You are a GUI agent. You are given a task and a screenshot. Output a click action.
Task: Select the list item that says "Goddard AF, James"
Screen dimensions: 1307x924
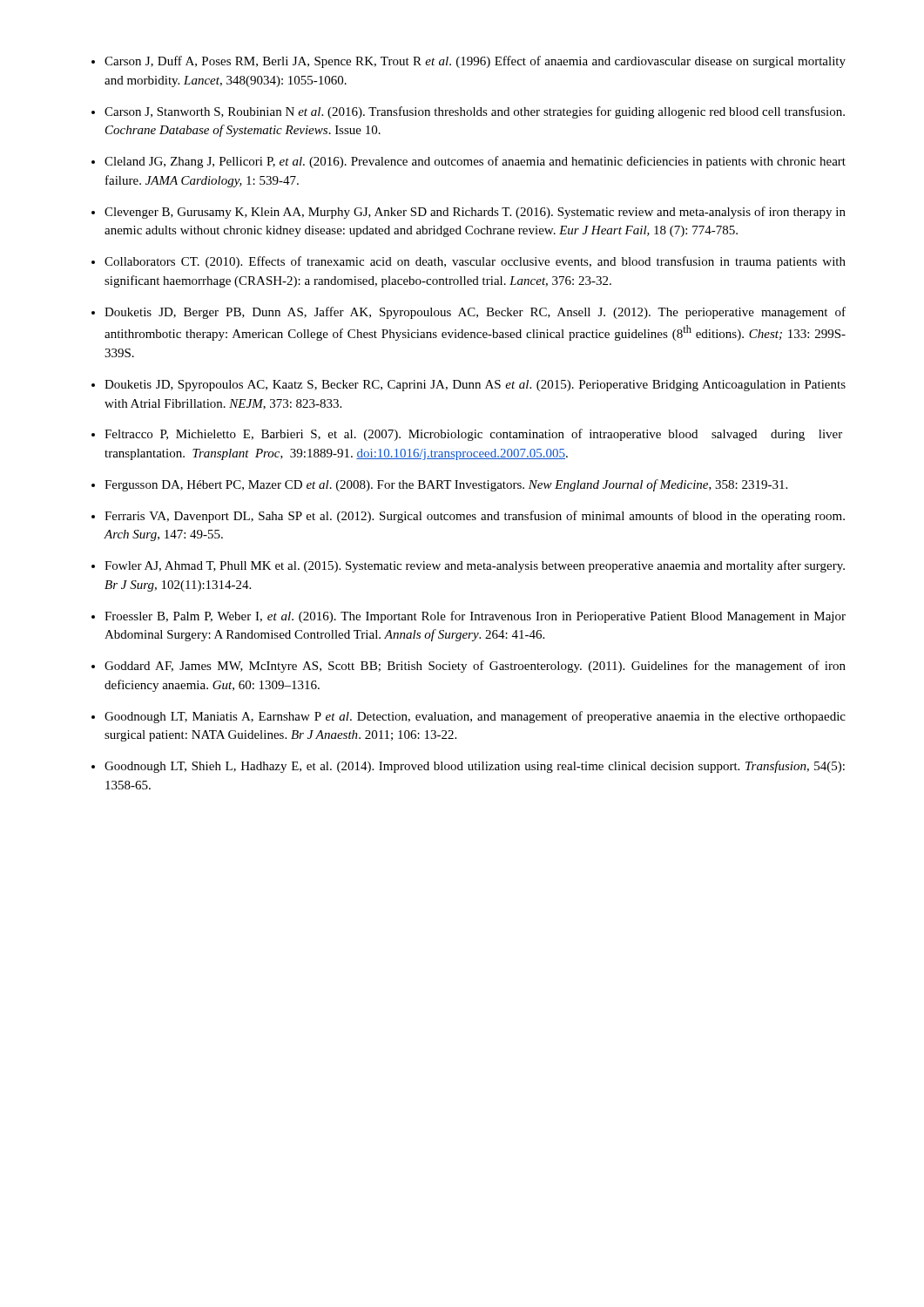tap(475, 675)
